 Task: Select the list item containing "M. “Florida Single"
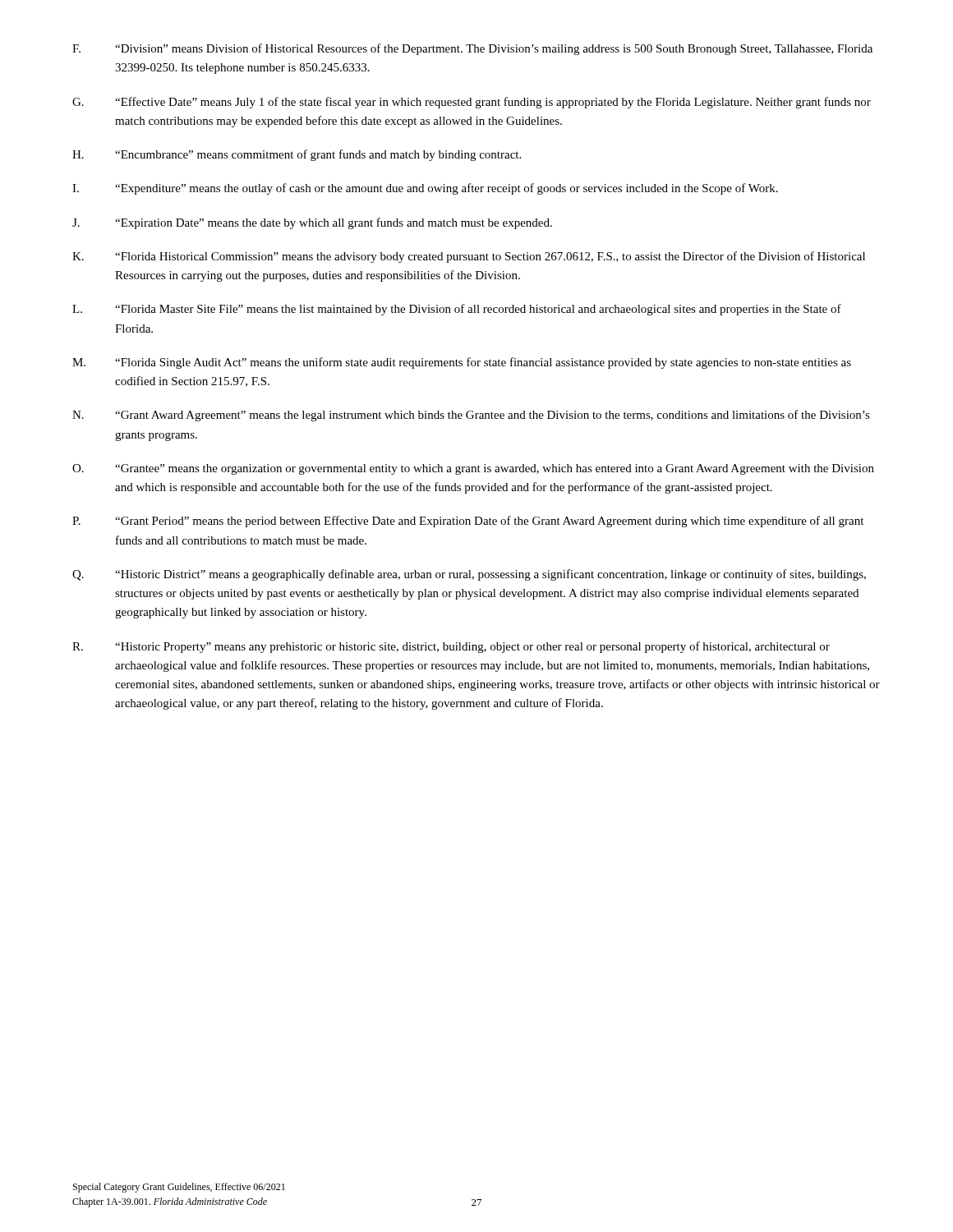coord(476,372)
